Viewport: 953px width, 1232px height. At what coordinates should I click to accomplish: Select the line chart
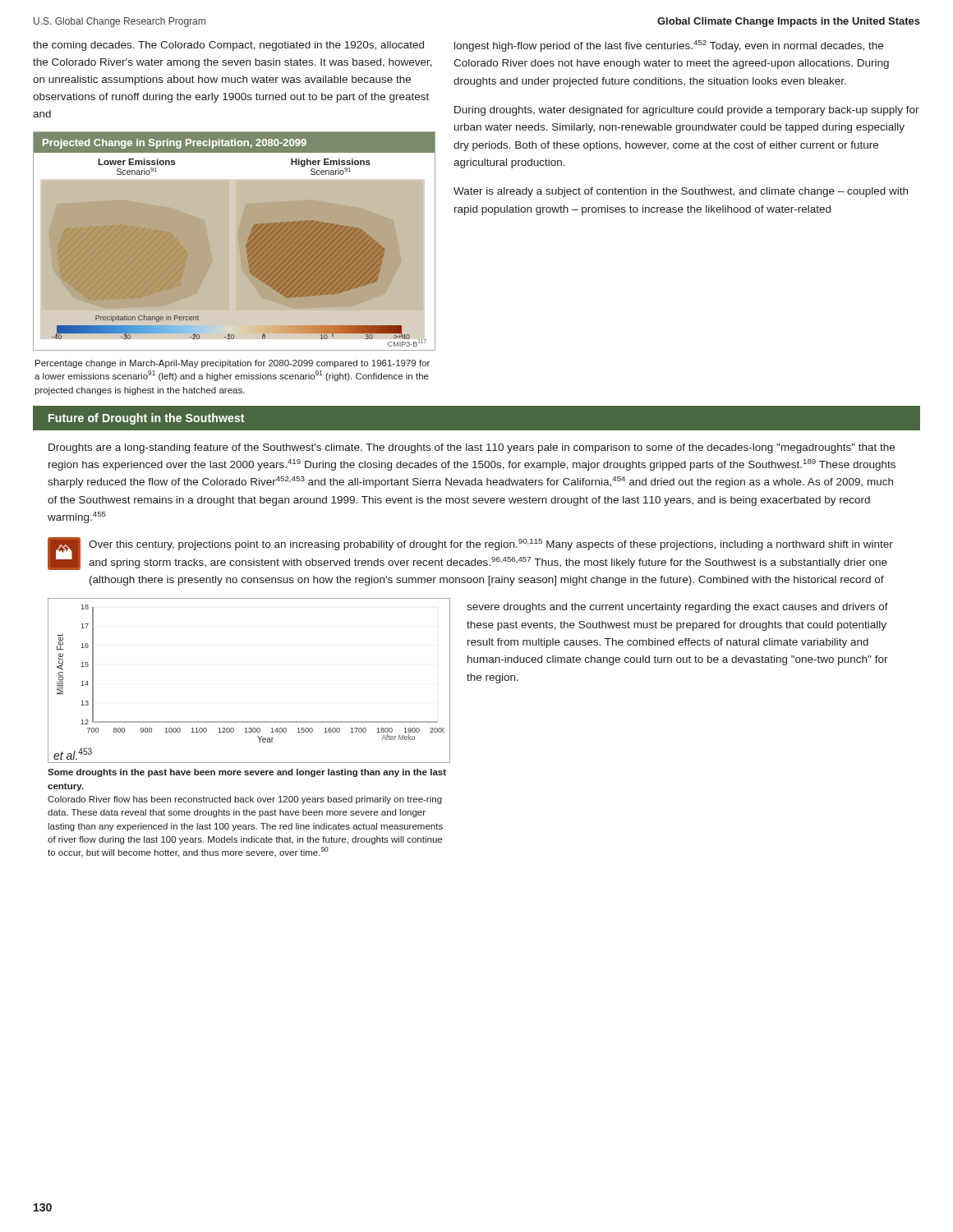249,681
